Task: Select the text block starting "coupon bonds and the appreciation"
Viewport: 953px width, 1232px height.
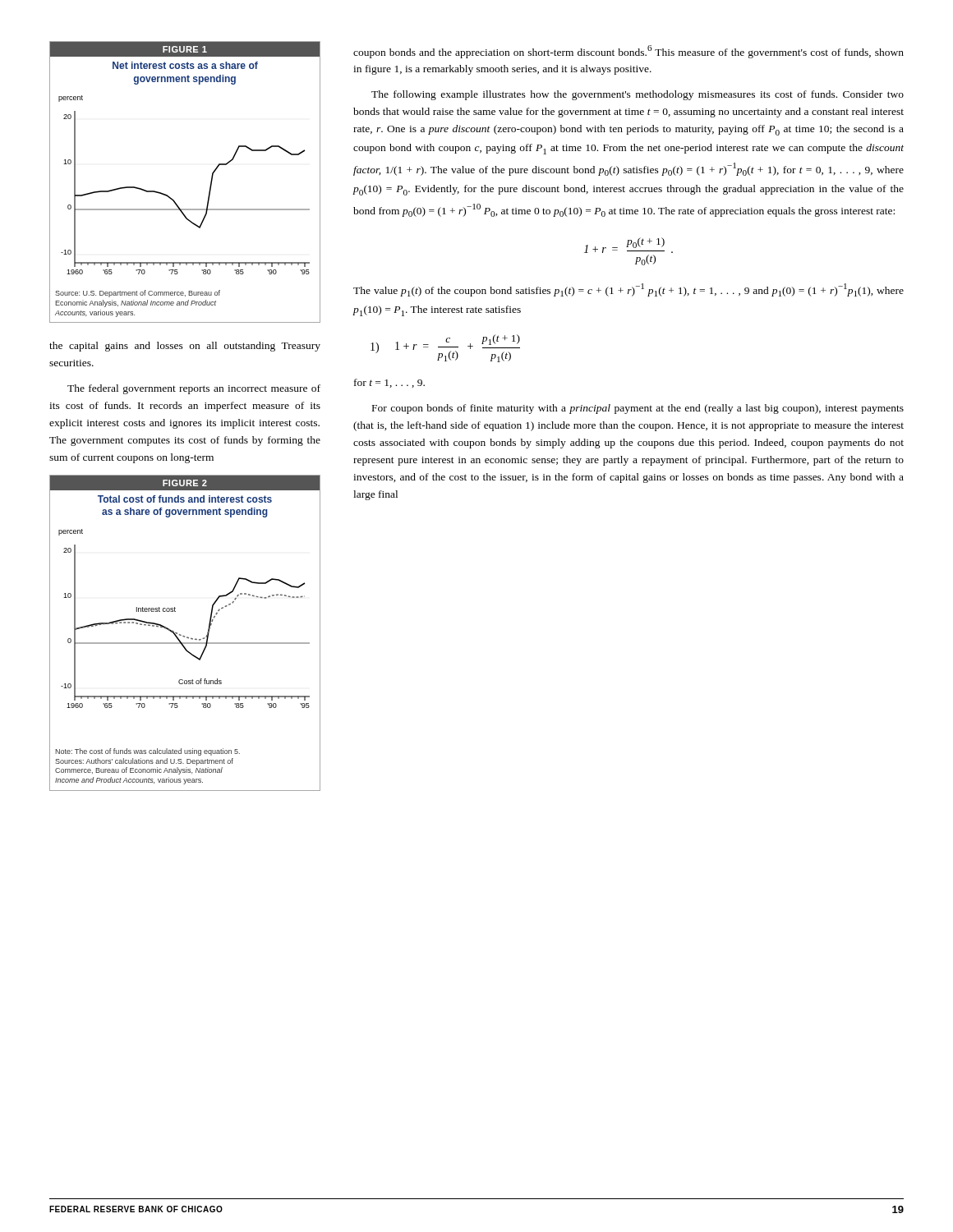Action: coord(629,59)
